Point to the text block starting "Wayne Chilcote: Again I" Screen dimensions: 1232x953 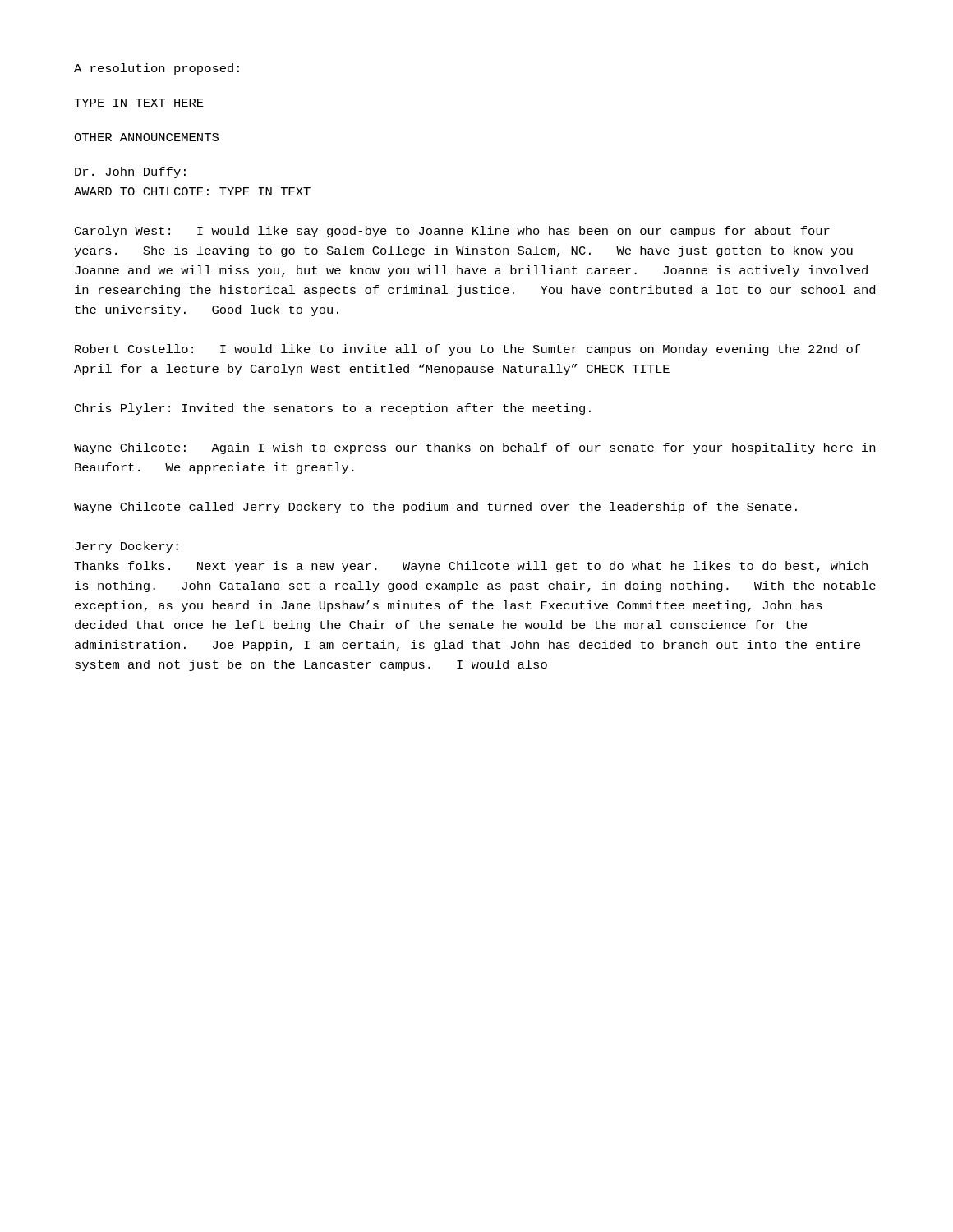coord(475,458)
